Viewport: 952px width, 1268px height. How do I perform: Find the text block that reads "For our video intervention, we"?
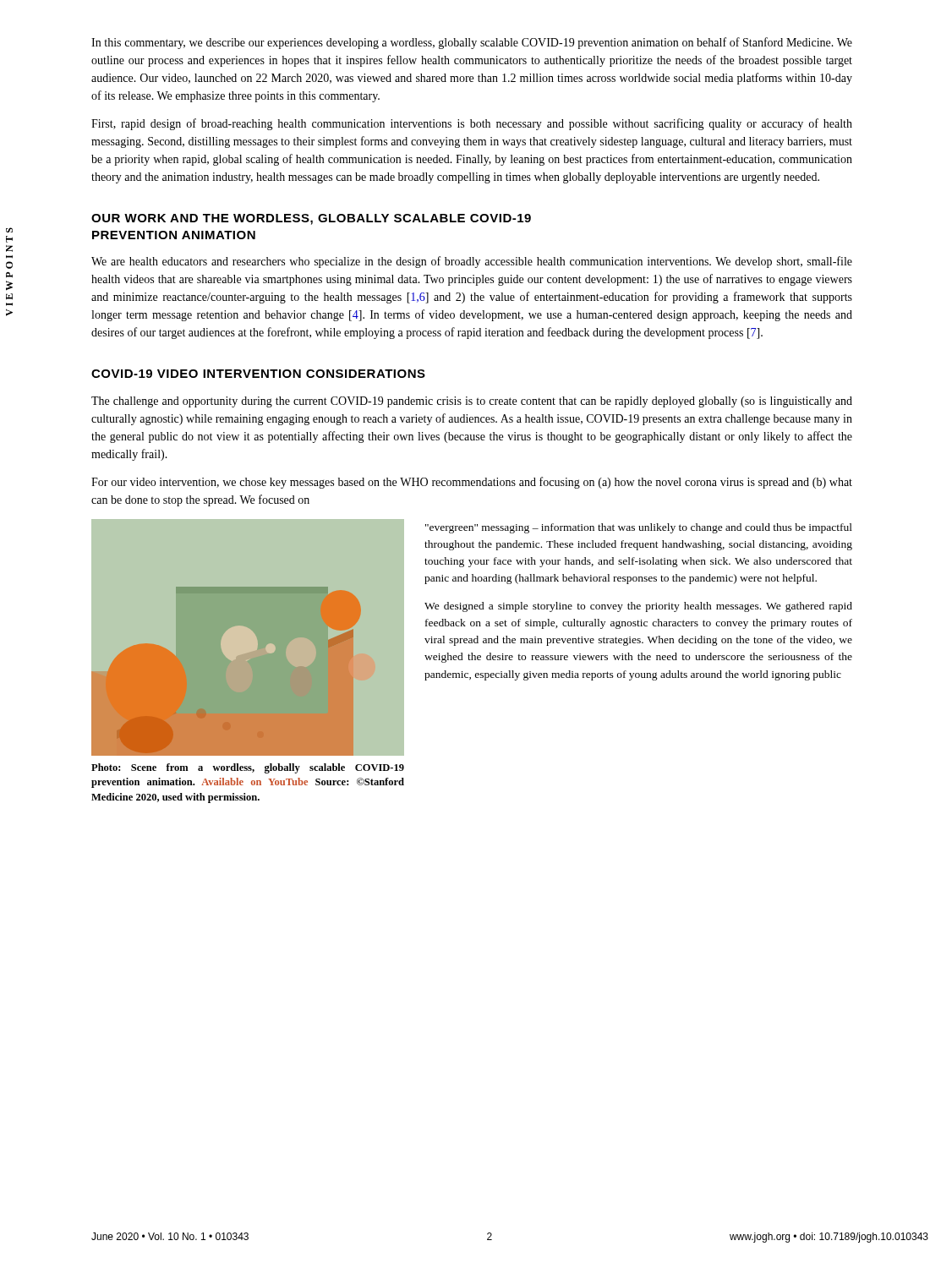click(x=472, y=491)
